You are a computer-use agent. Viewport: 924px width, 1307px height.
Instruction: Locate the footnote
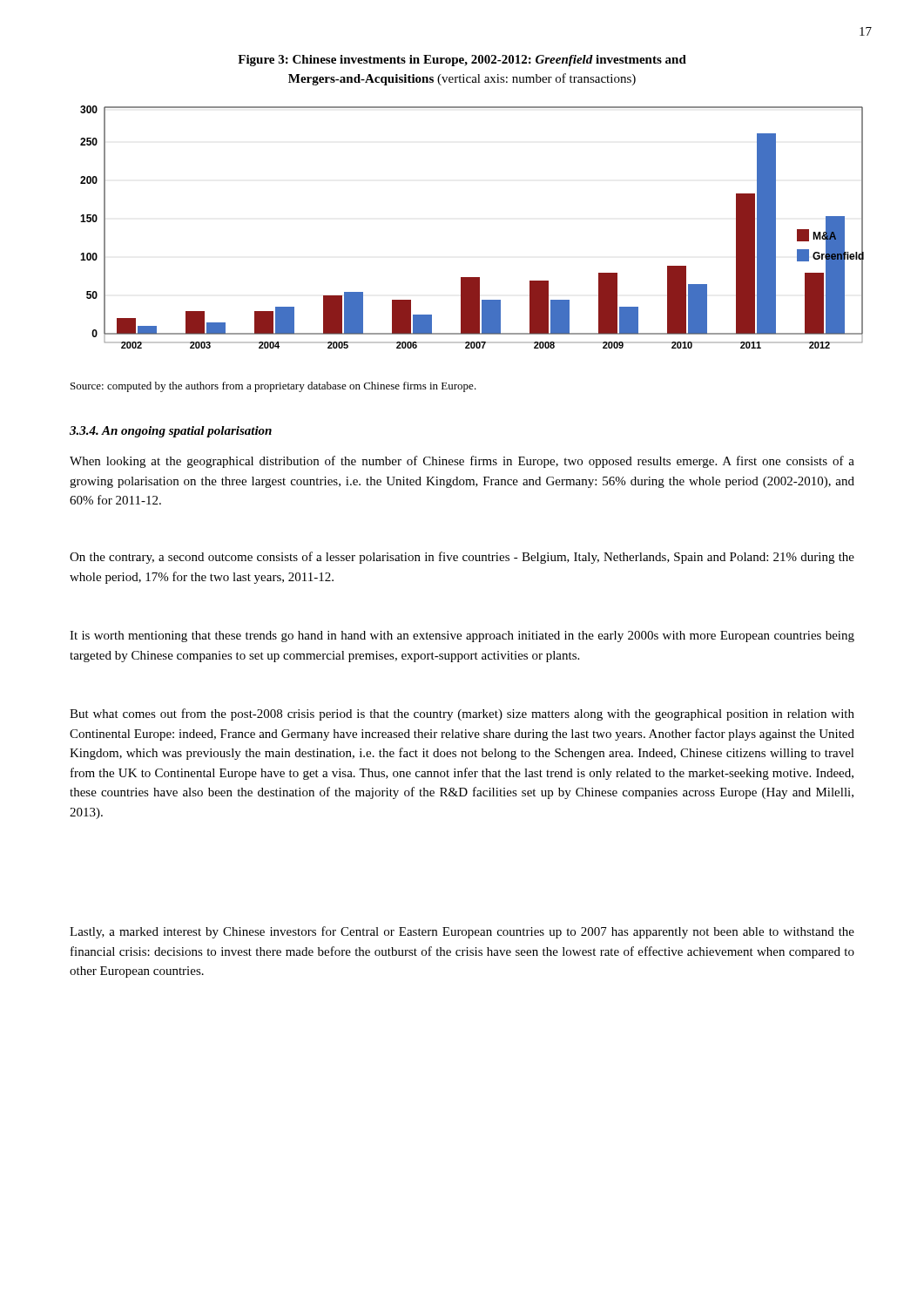point(273,386)
